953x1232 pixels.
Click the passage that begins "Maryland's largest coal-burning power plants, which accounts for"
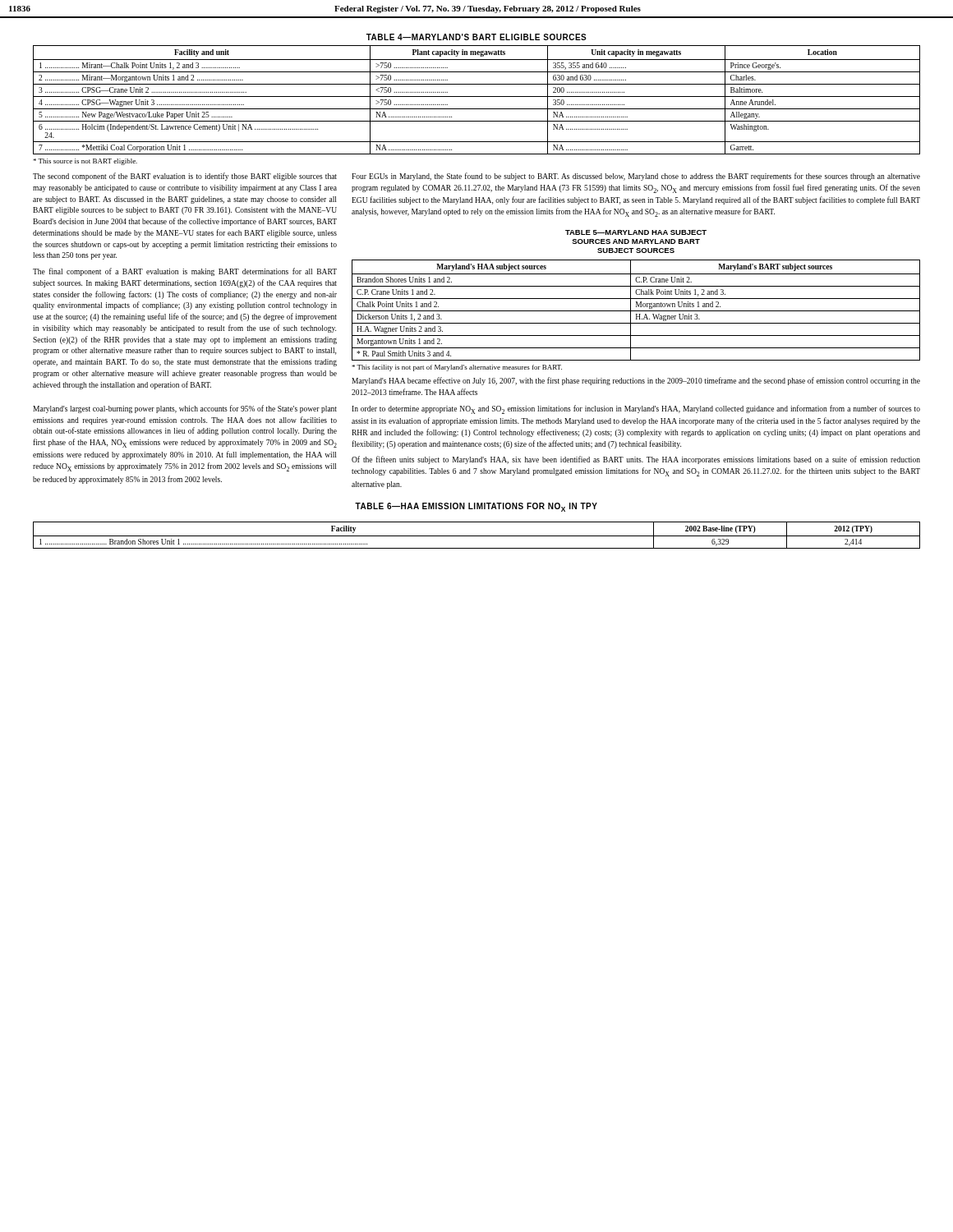(x=185, y=444)
